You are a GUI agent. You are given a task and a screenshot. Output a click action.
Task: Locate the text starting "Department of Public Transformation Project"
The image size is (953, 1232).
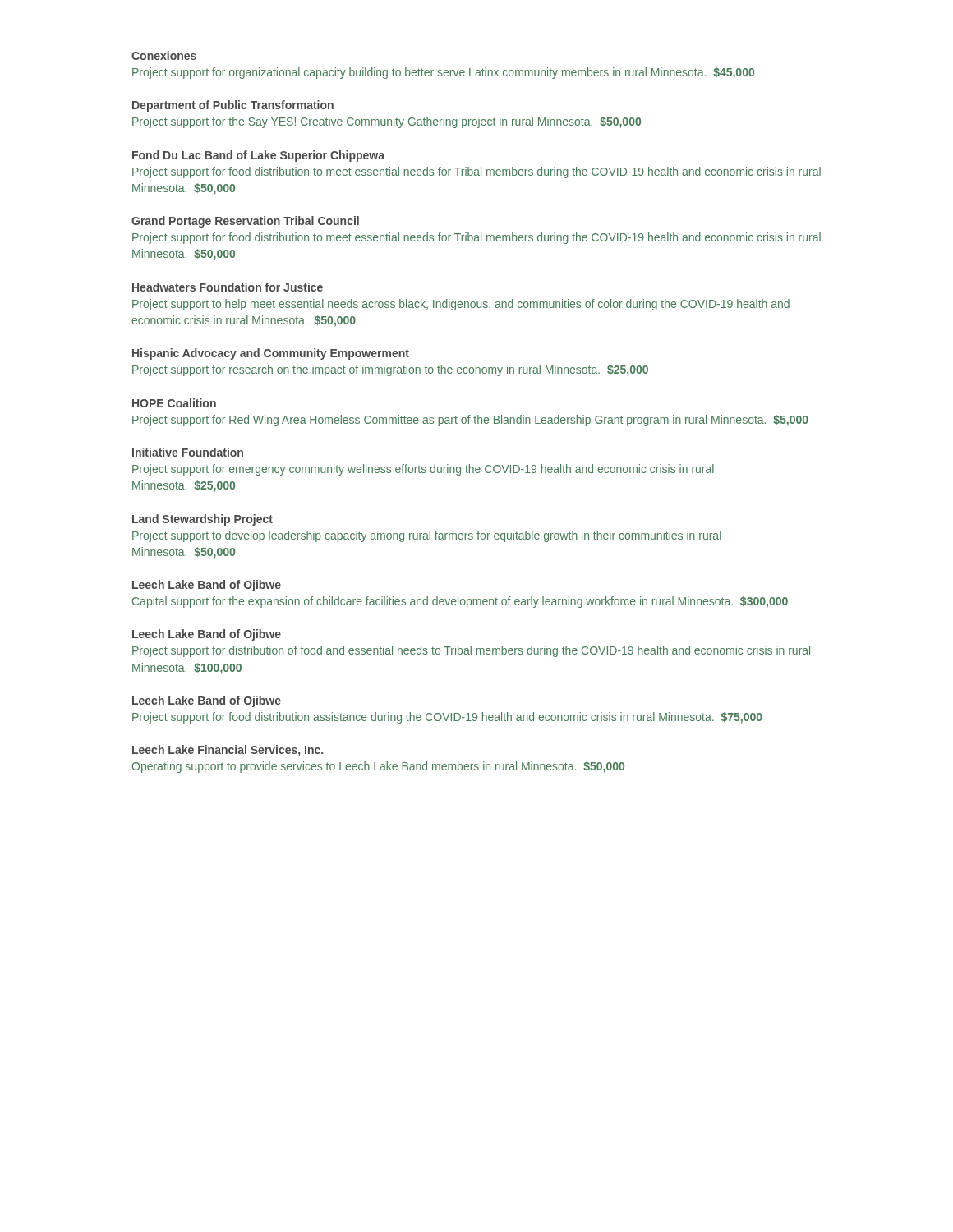[x=476, y=115]
